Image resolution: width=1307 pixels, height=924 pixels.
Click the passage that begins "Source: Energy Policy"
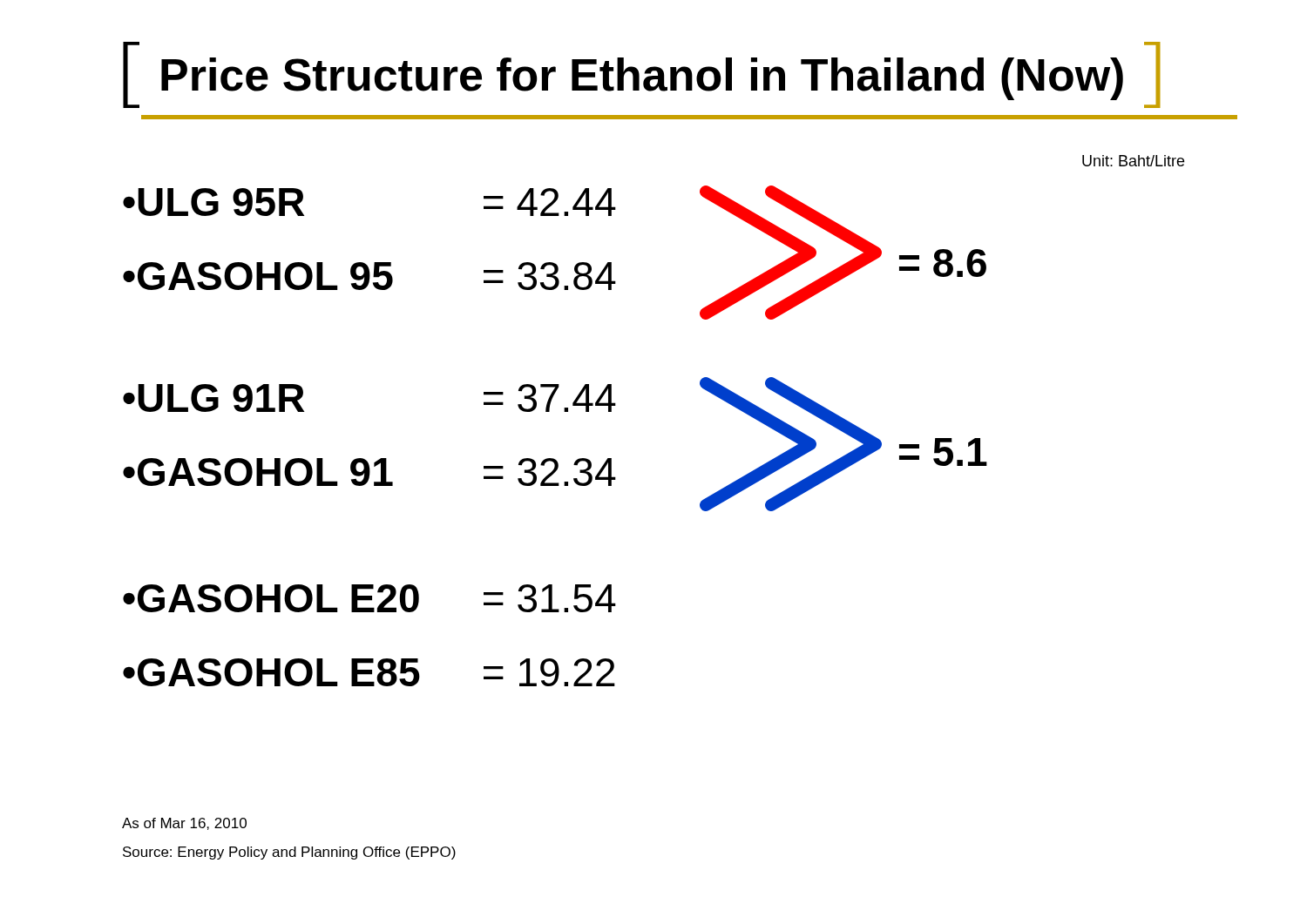coord(289,852)
